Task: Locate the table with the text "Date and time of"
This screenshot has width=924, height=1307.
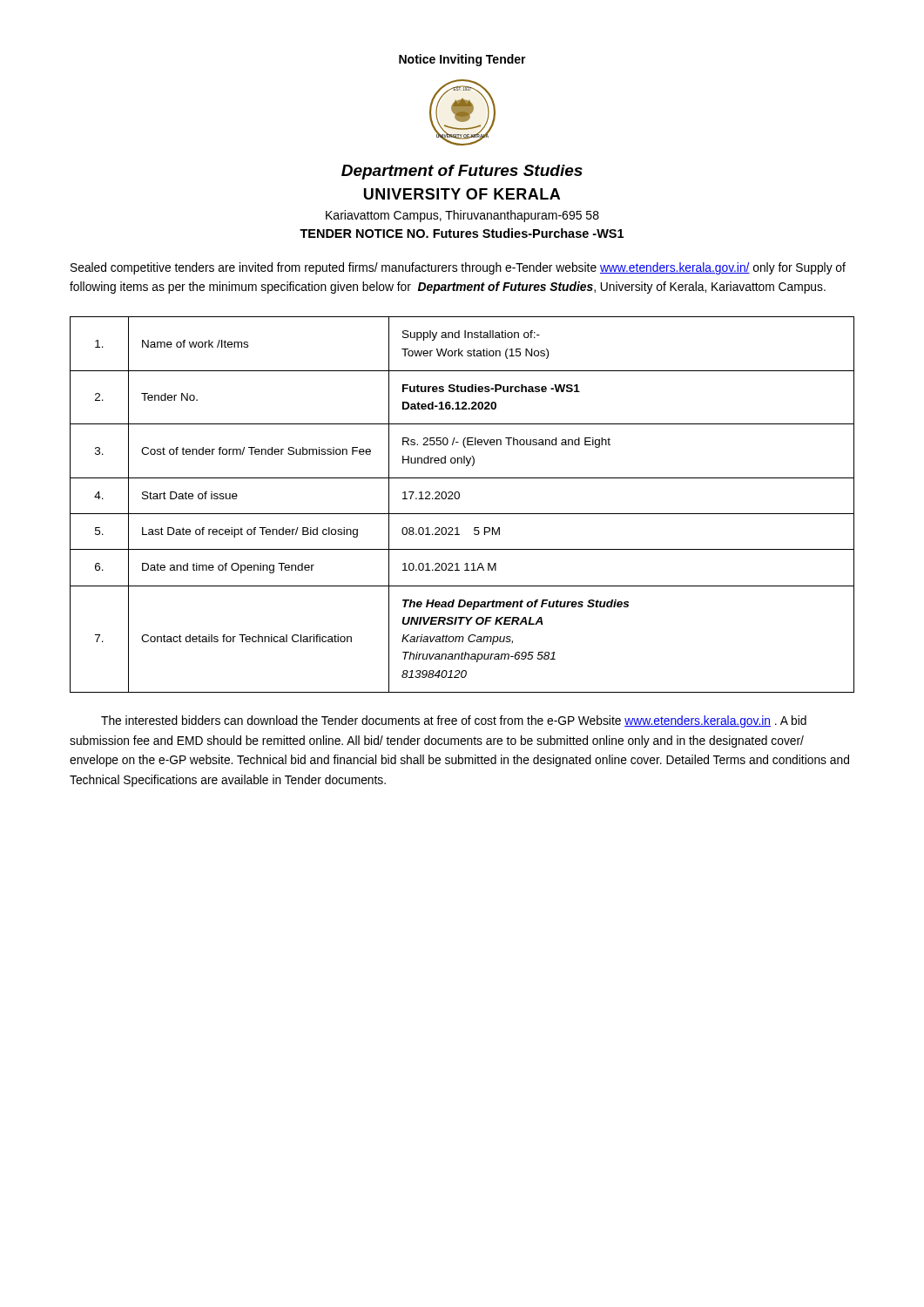Action: [x=462, y=505]
